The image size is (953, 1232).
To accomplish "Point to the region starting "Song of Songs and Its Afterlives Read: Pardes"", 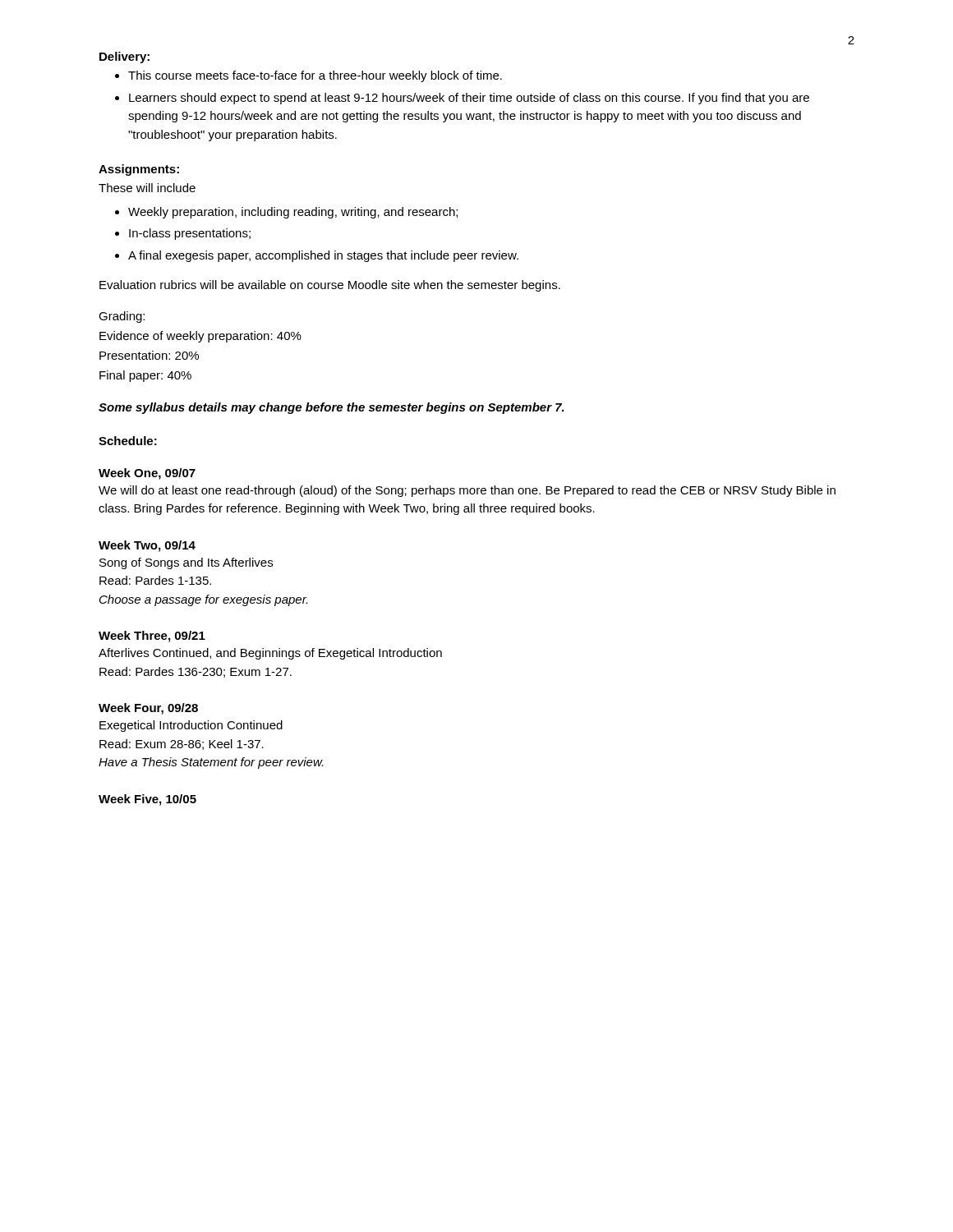I will pos(204,580).
